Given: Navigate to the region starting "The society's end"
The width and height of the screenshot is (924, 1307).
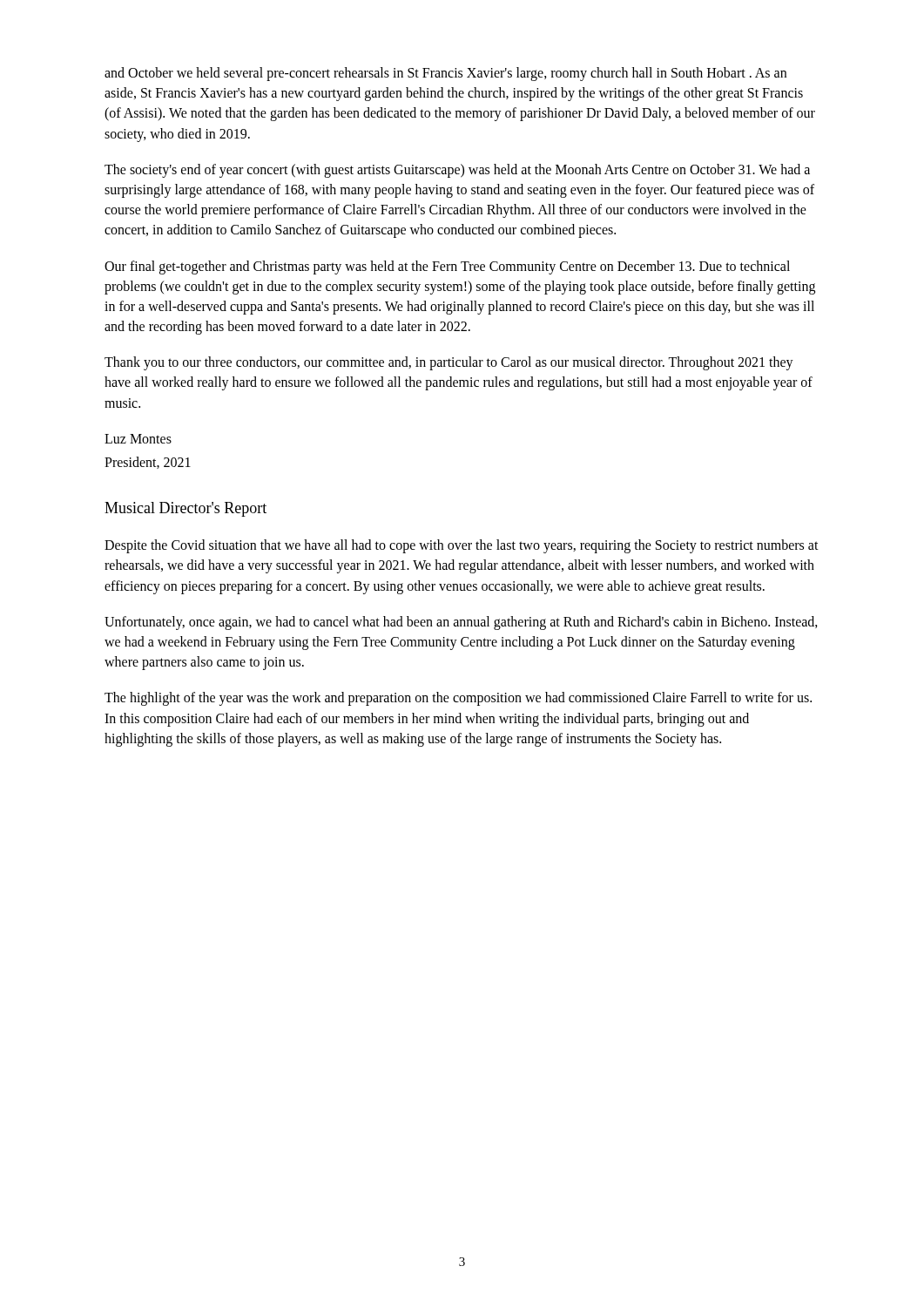Looking at the screenshot, I should point(459,200).
